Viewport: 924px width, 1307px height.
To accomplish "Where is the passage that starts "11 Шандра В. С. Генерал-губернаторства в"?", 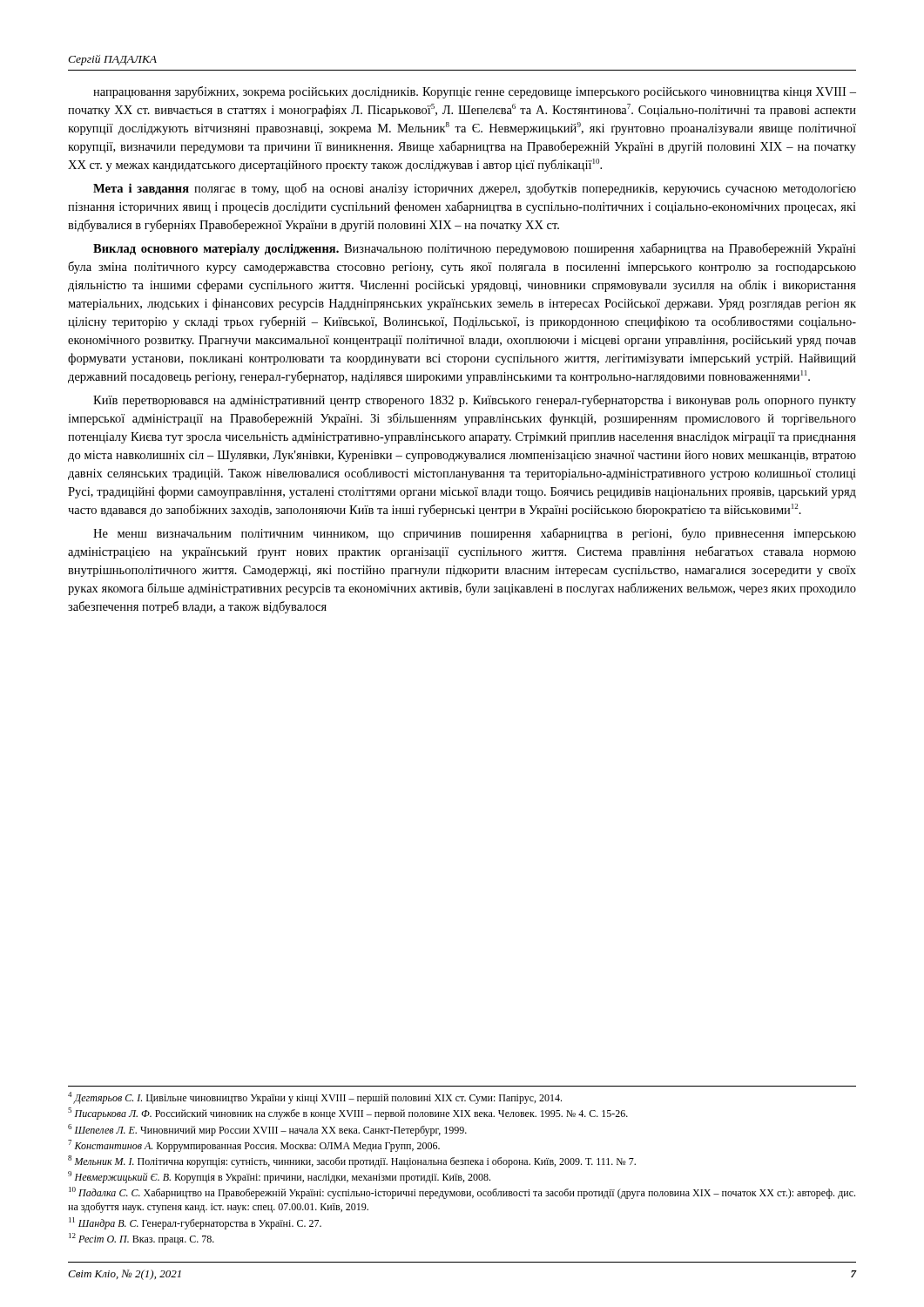I will [195, 1223].
